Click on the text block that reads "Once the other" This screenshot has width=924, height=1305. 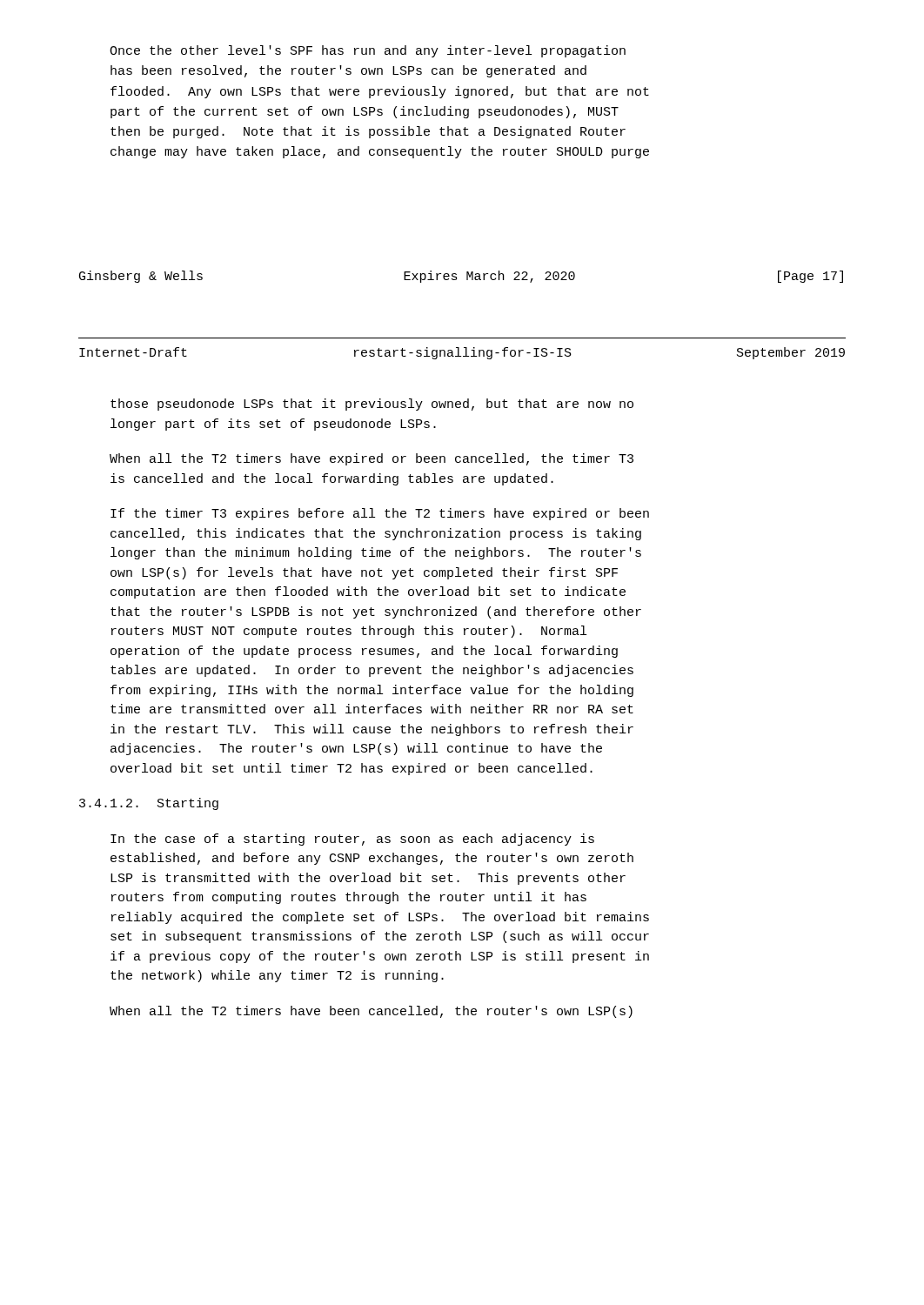478,102
